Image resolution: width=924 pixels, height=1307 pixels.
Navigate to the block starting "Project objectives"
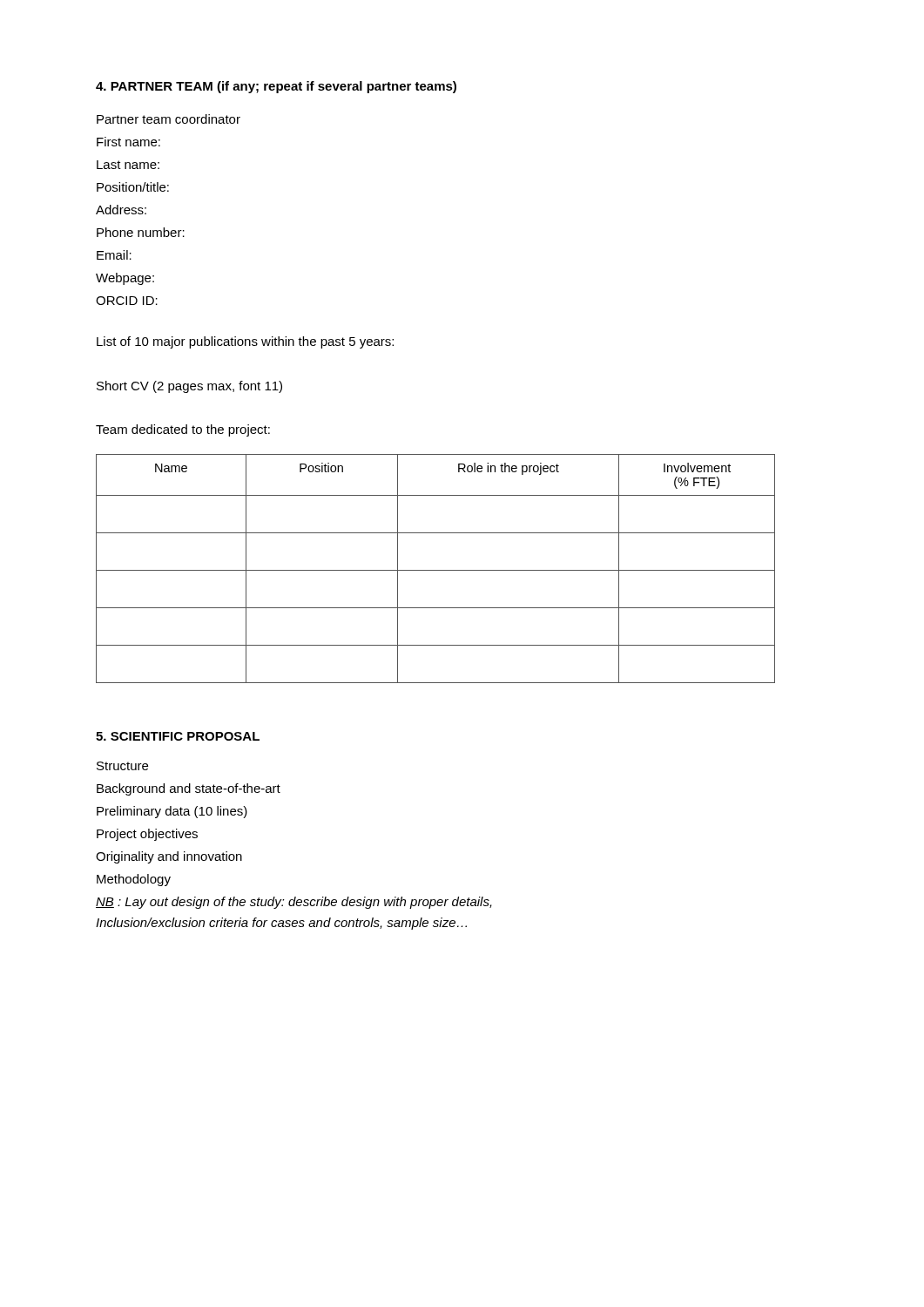[147, 833]
